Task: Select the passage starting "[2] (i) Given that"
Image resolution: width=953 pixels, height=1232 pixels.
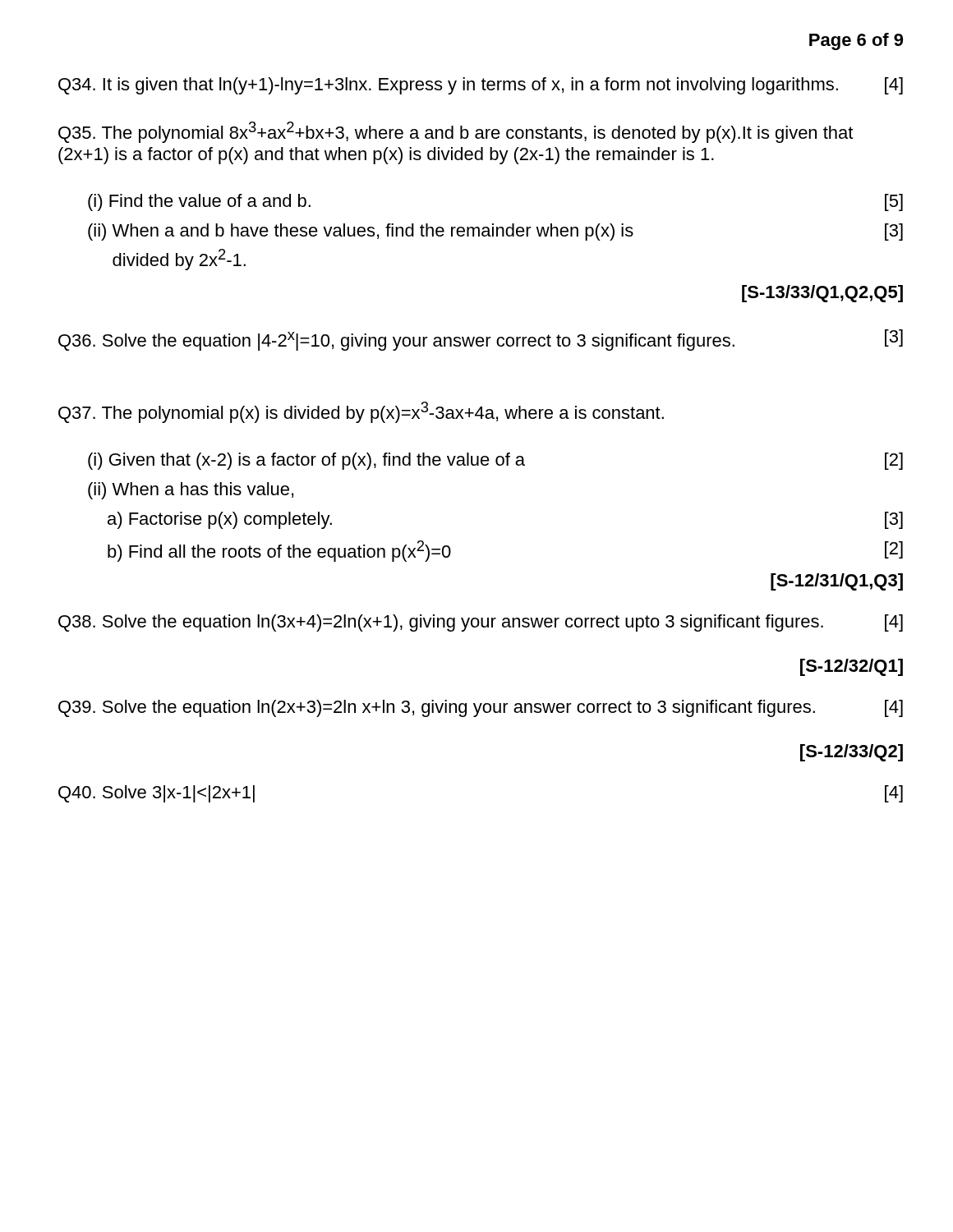Action: (x=495, y=460)
